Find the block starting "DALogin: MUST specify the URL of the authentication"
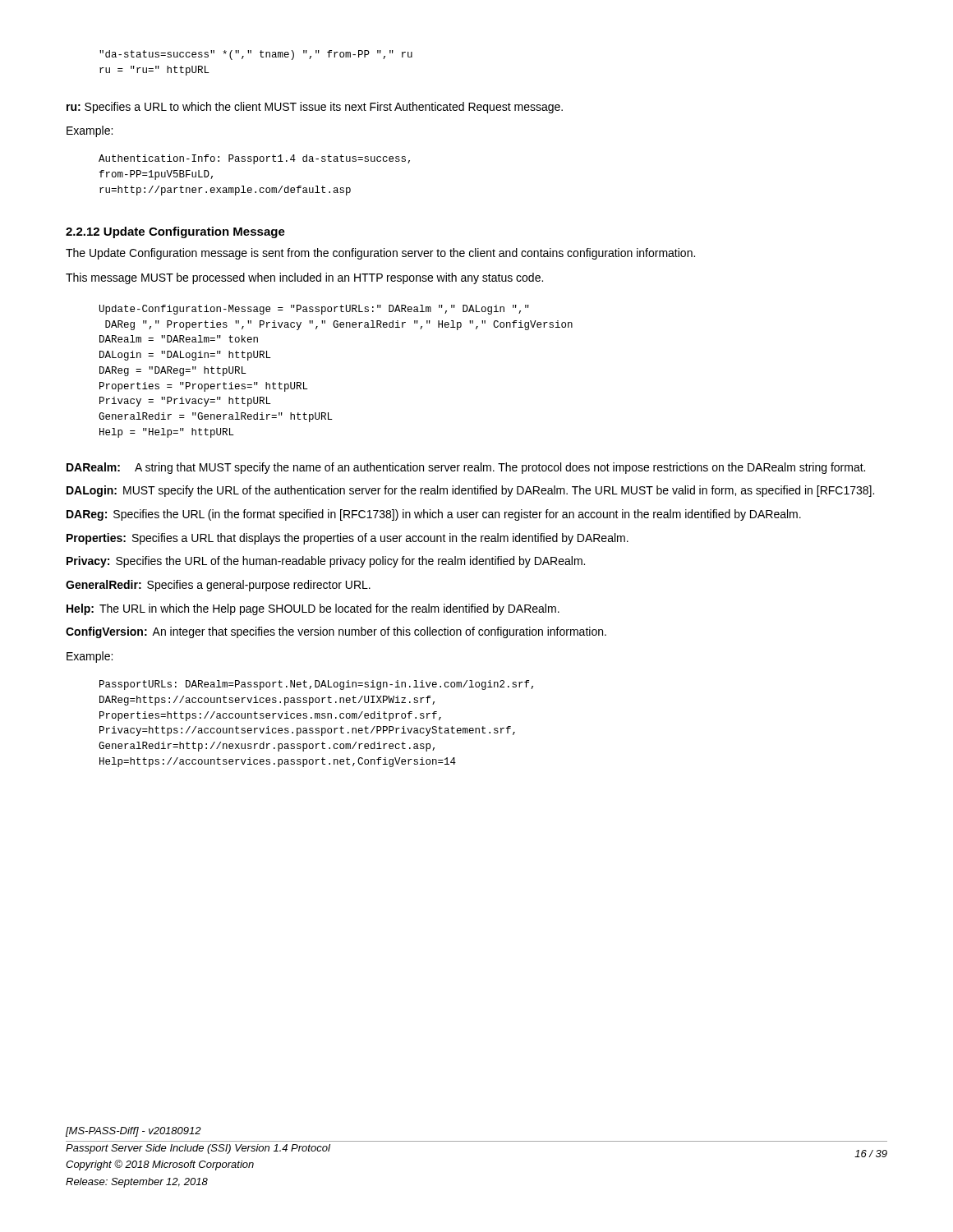Image resolution: width=953 pixels, height=1232 pixels. 470,491
